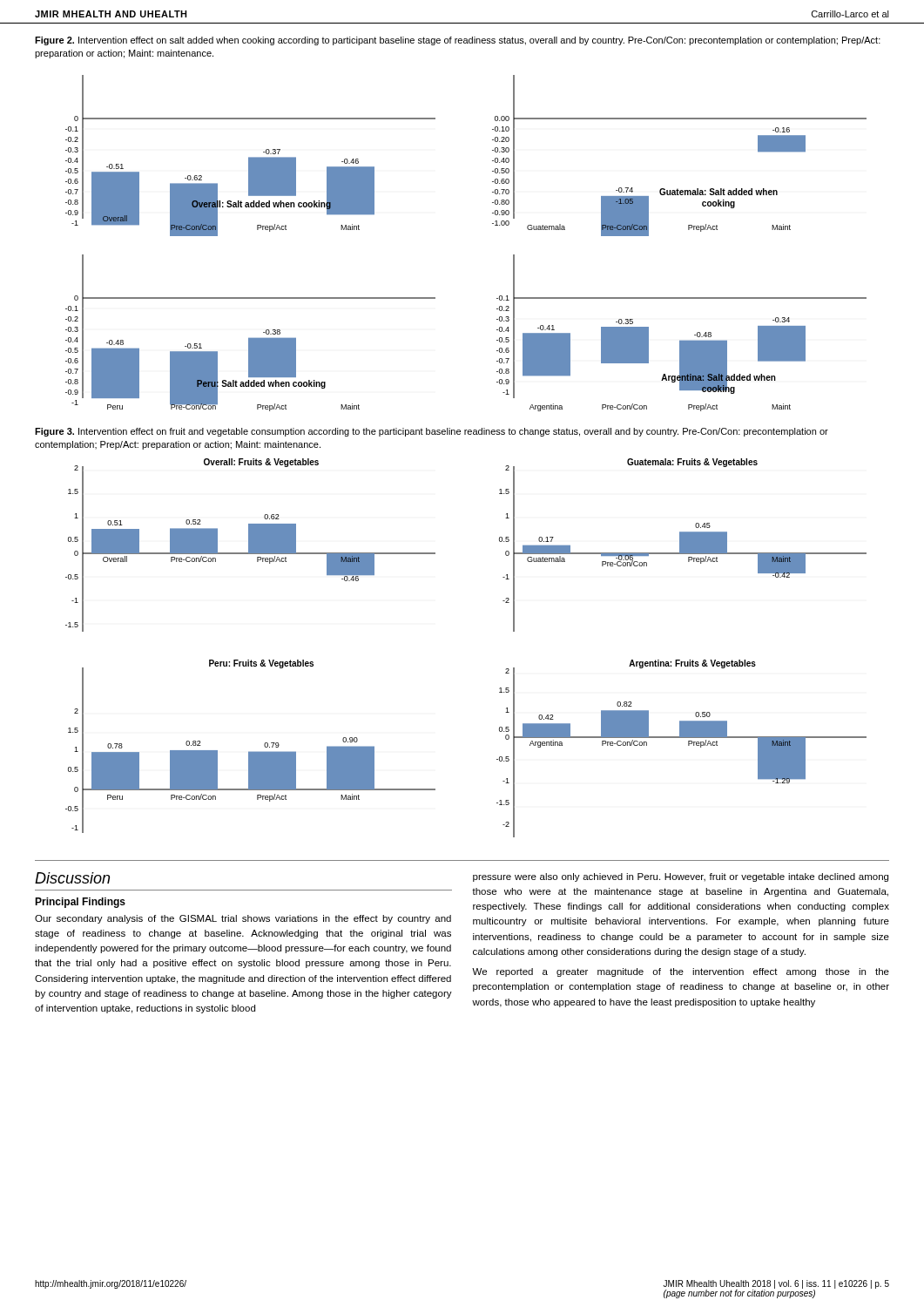Select the text block starting "Our secondary analysis of the GISMAL trial shows"
924x1307 pixels.
click(243, 964)
